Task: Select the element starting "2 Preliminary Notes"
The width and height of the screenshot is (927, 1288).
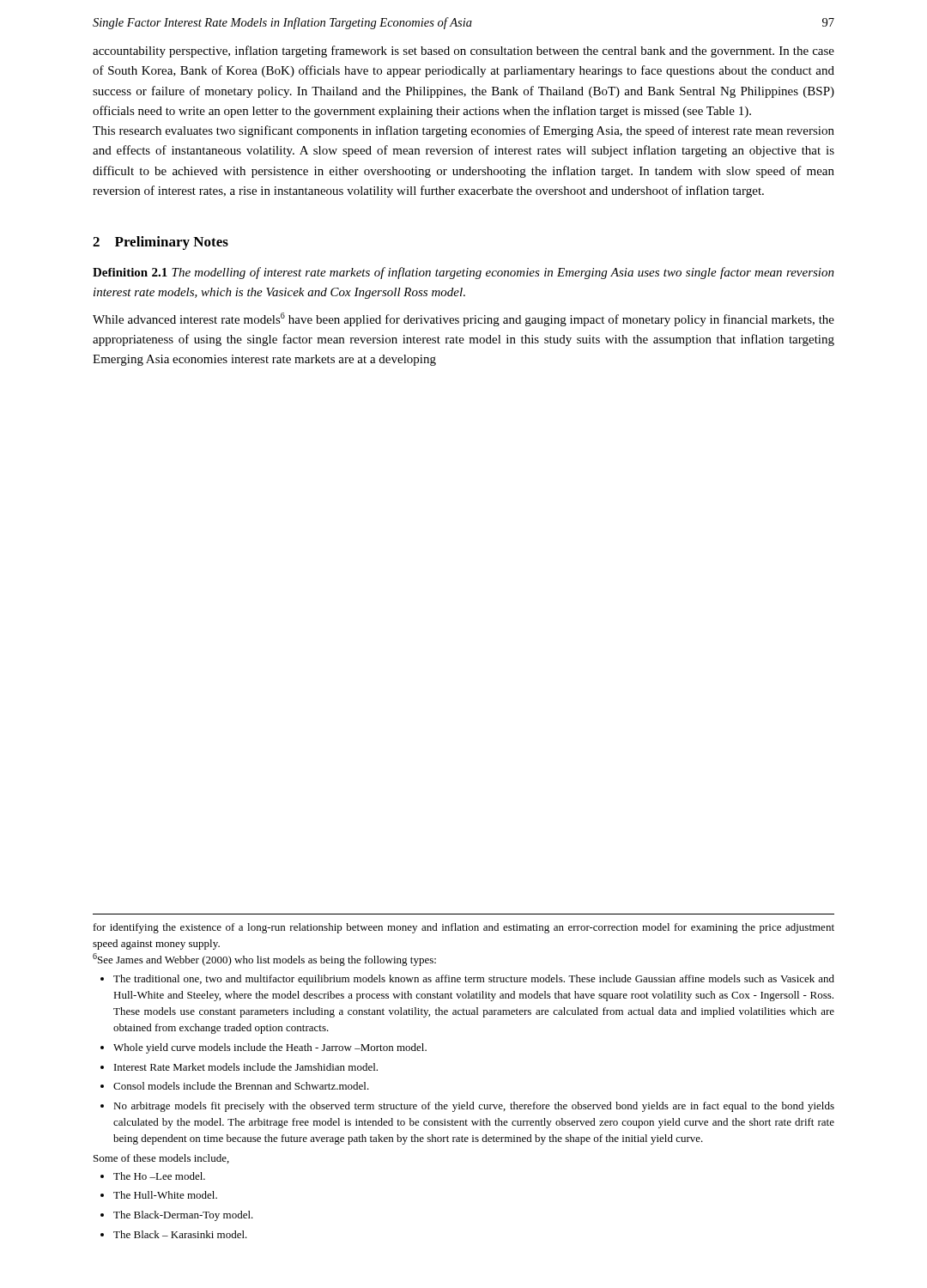Action: pos(160,242)
